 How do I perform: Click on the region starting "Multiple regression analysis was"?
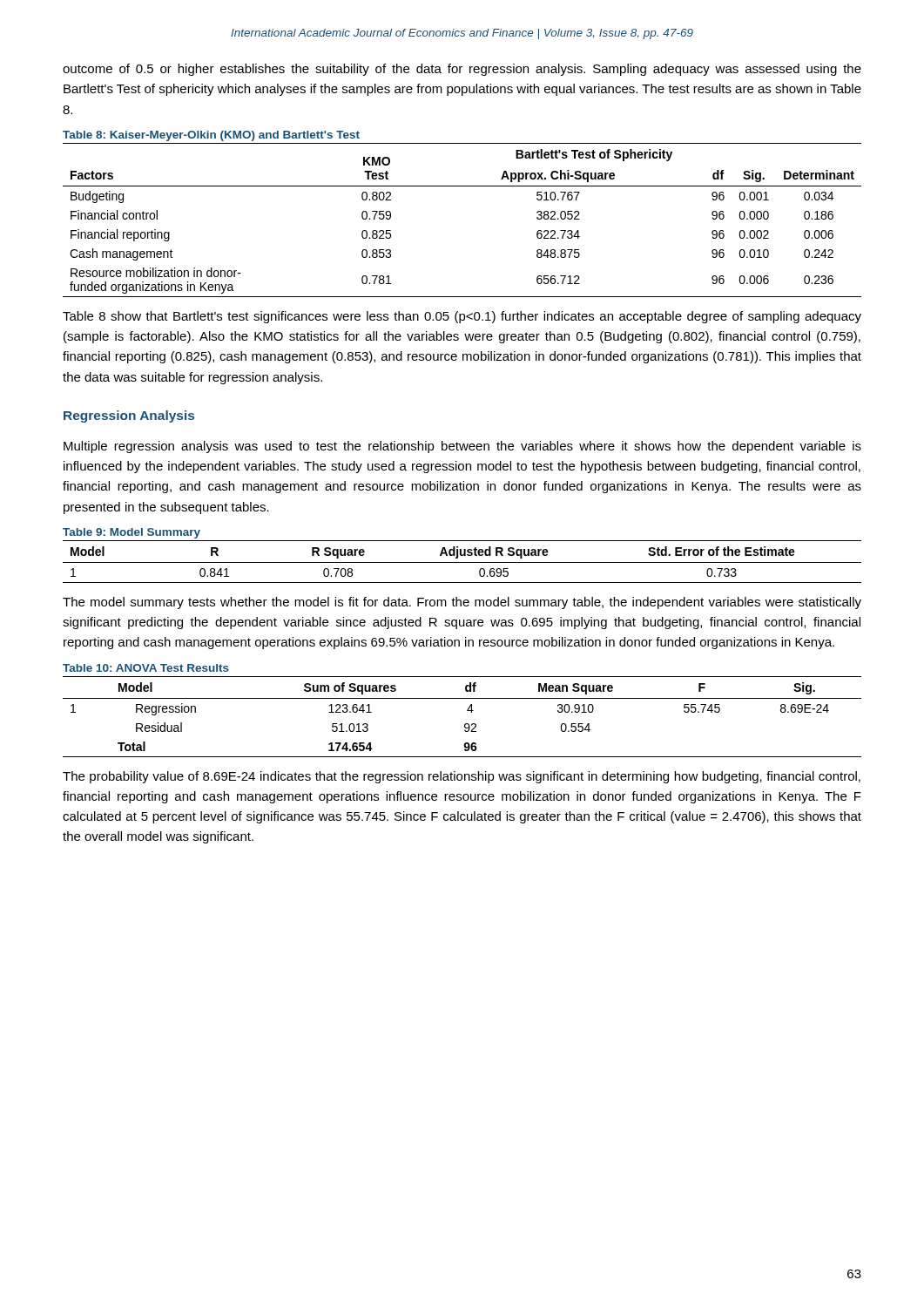[462, 476]
